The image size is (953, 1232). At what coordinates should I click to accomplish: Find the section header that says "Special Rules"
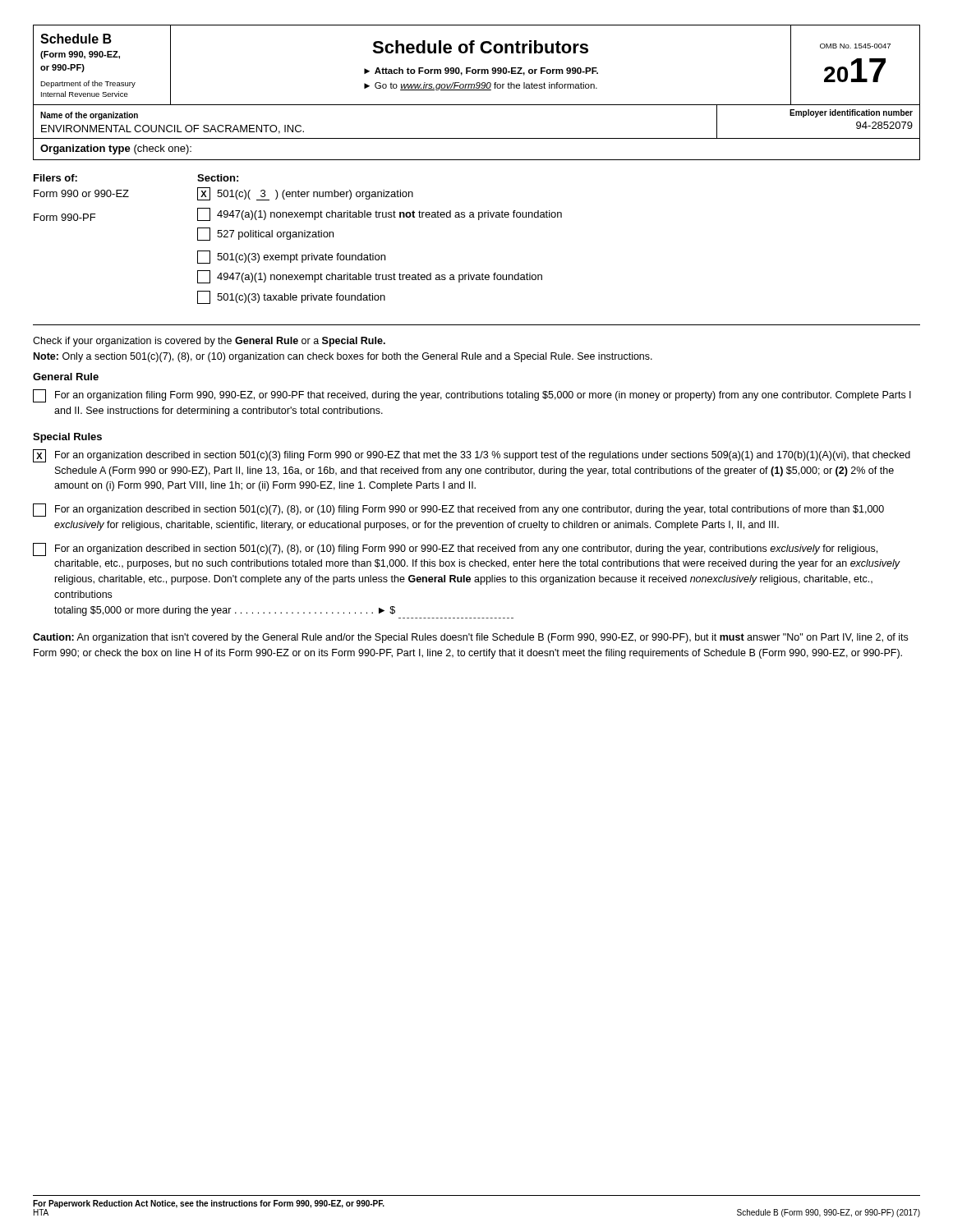coord(67,438)
